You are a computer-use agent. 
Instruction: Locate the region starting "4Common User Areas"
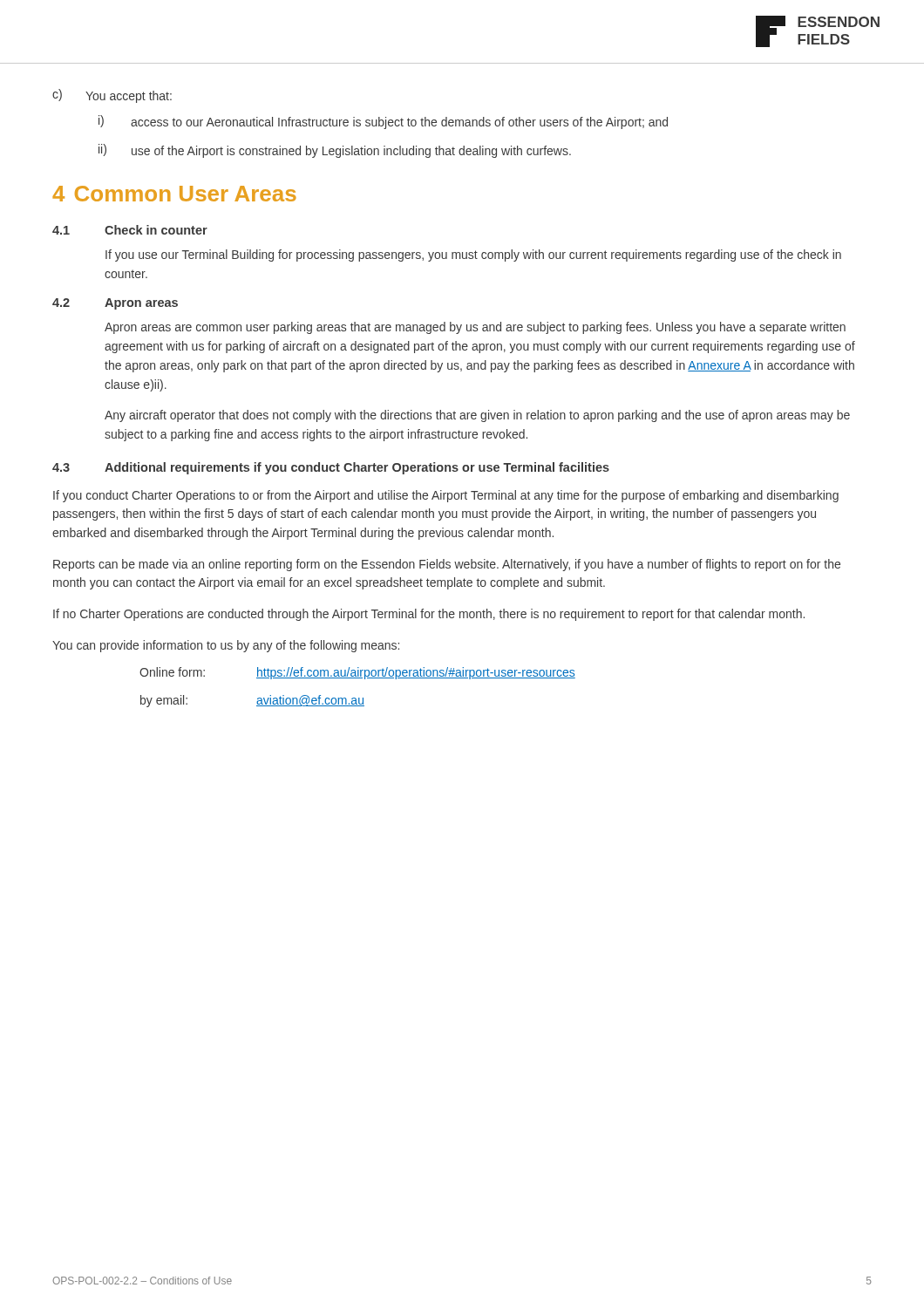pyautogui.click(x=175, y=194)
